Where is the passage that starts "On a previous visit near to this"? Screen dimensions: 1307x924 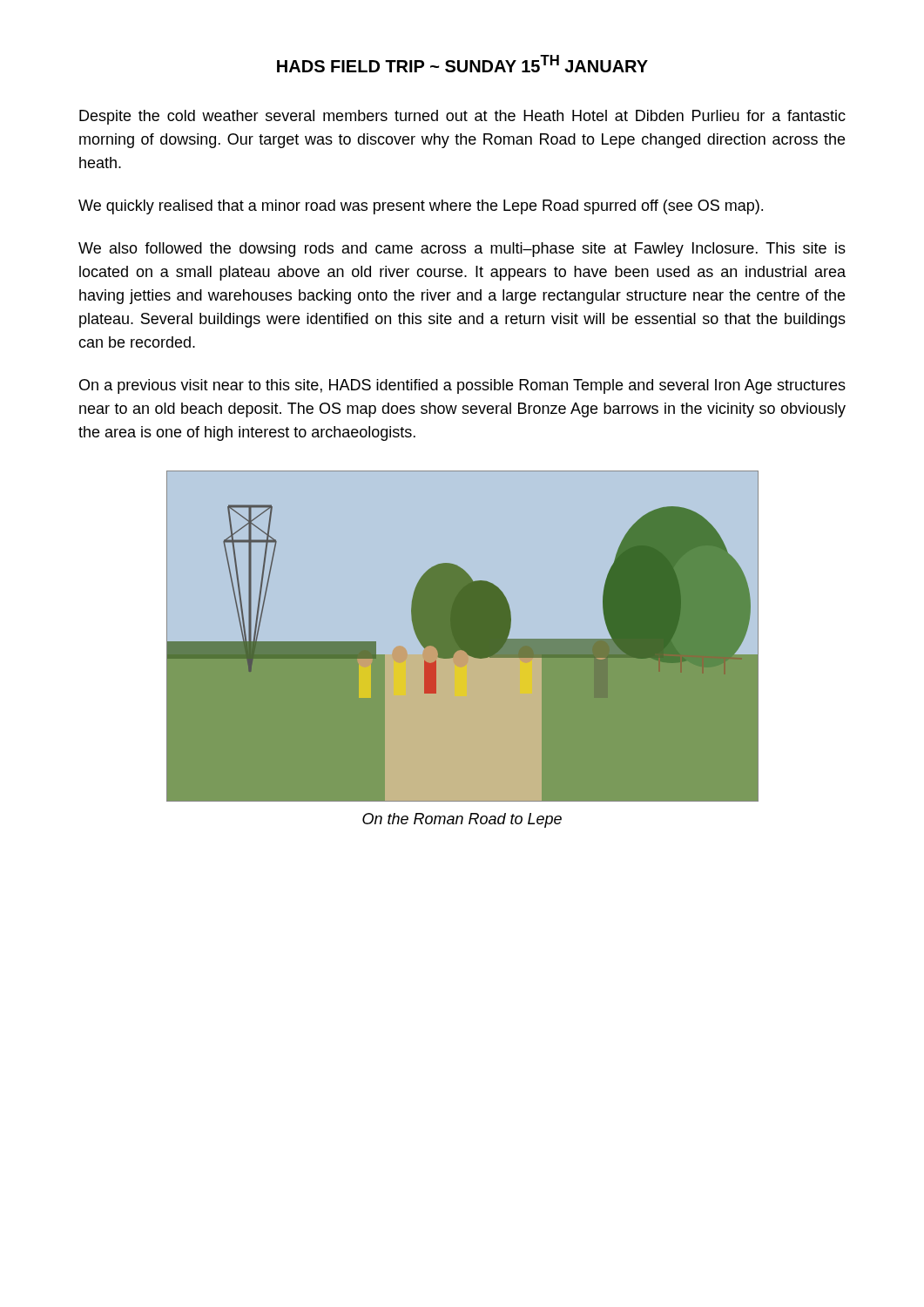click(x=462, y=408)
